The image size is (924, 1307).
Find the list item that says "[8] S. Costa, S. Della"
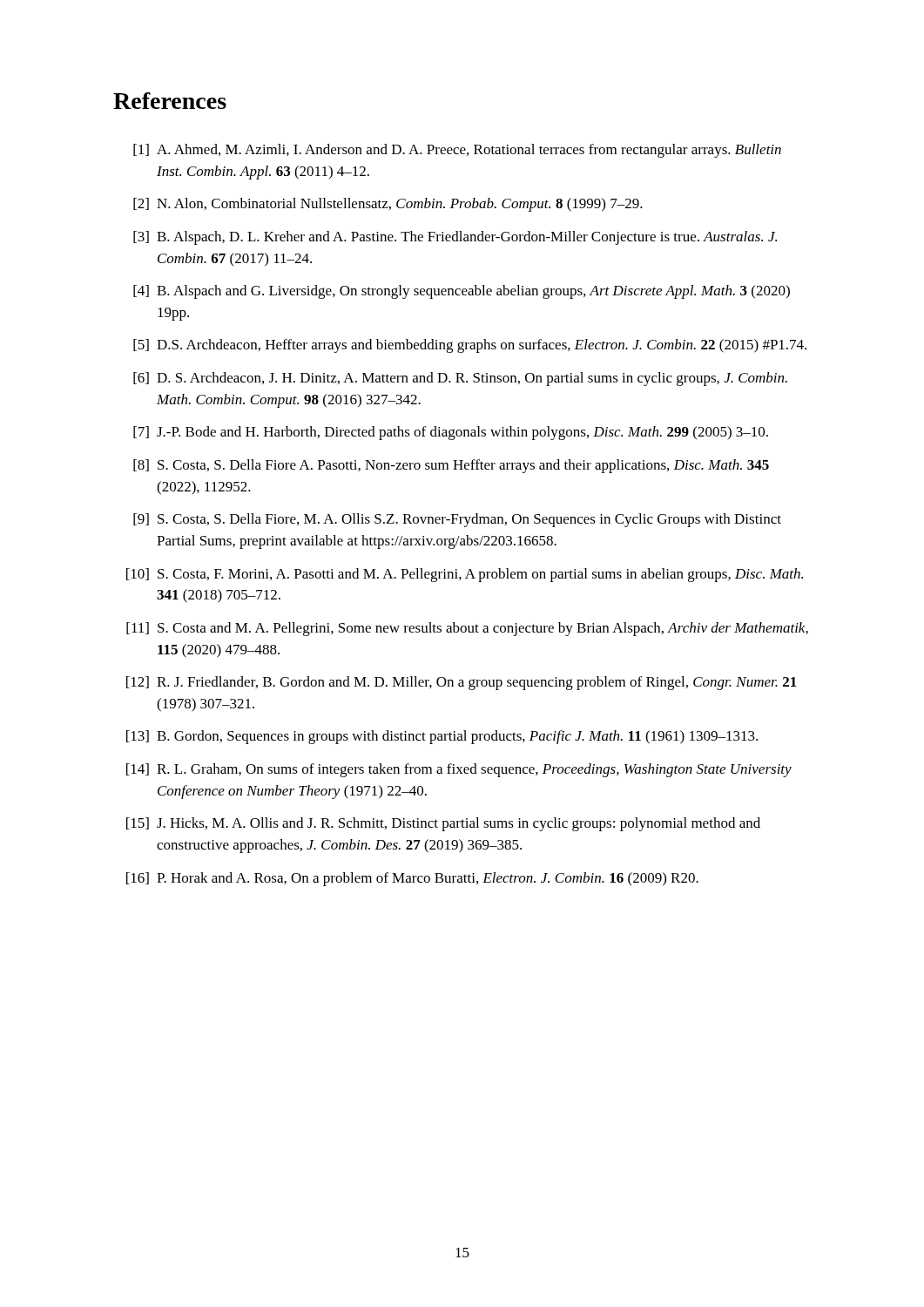(462, 476)
